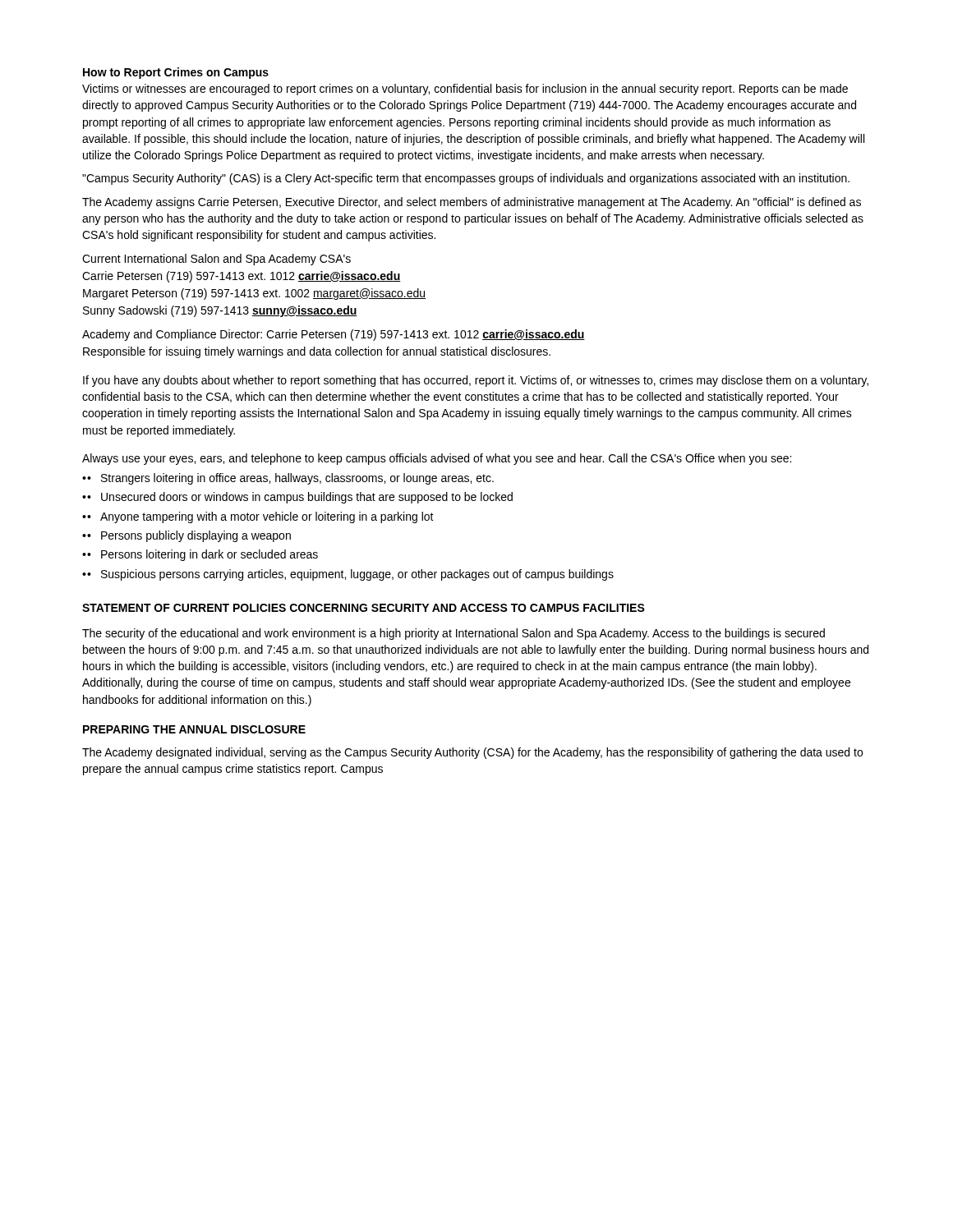Locate the list item that reads "• Unsecured doors or windows in campus"
Image resolution: width=953 pixels, height=1232 pixels.
300,497
